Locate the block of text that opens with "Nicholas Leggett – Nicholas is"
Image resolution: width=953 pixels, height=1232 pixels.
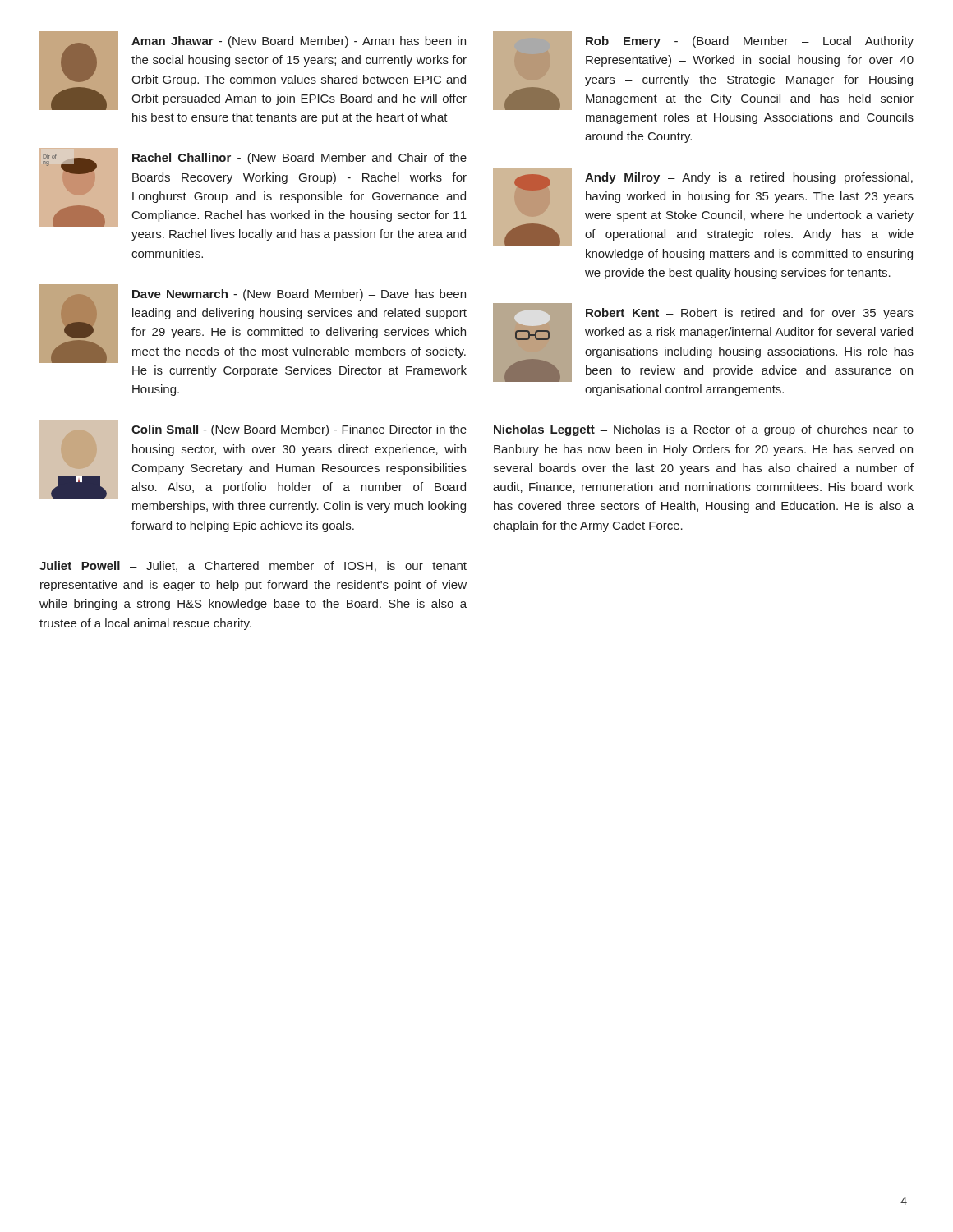click(703, 477)
